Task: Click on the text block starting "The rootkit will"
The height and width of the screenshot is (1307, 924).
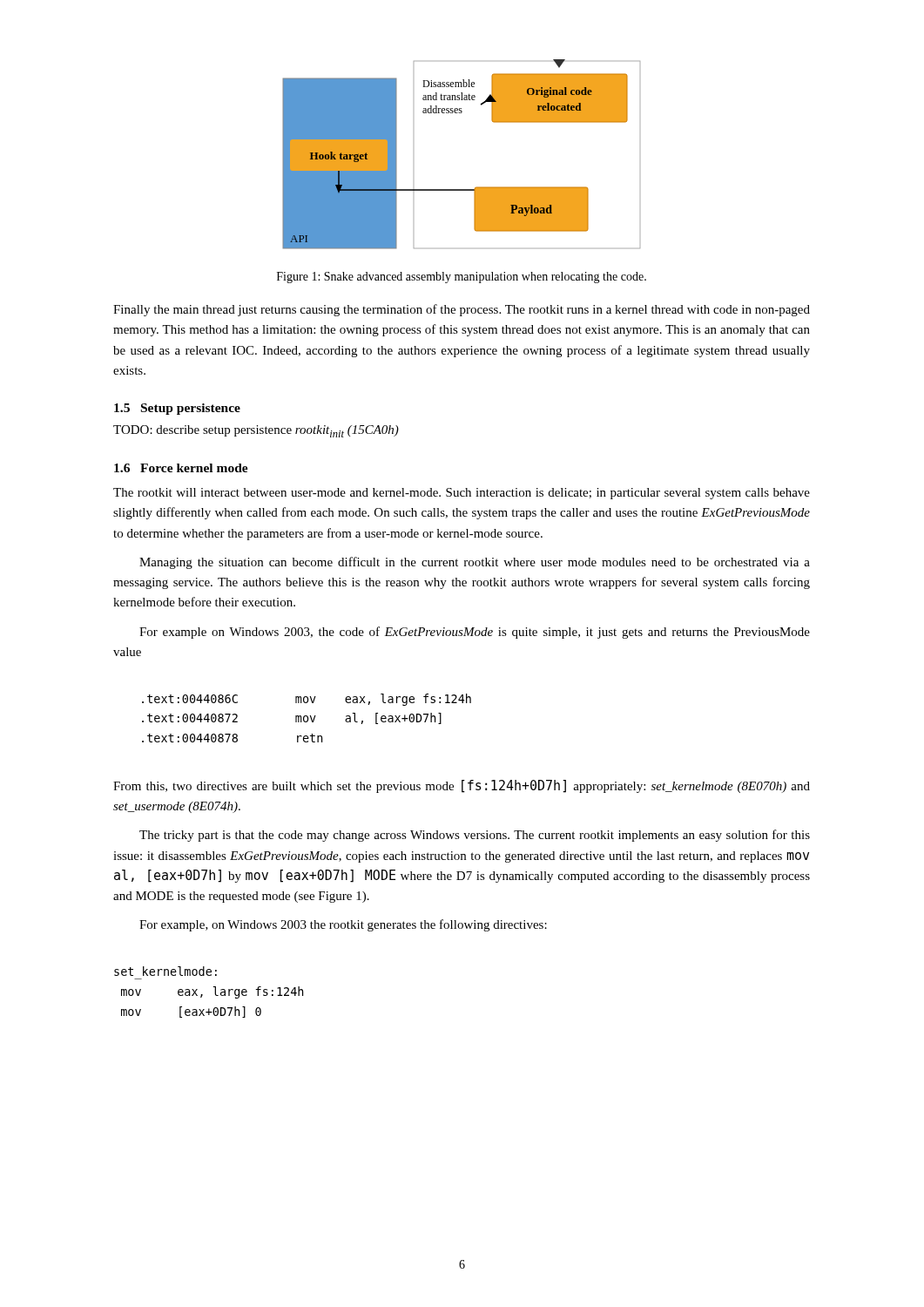Action: pyautogui.click(x=462, y=513)
